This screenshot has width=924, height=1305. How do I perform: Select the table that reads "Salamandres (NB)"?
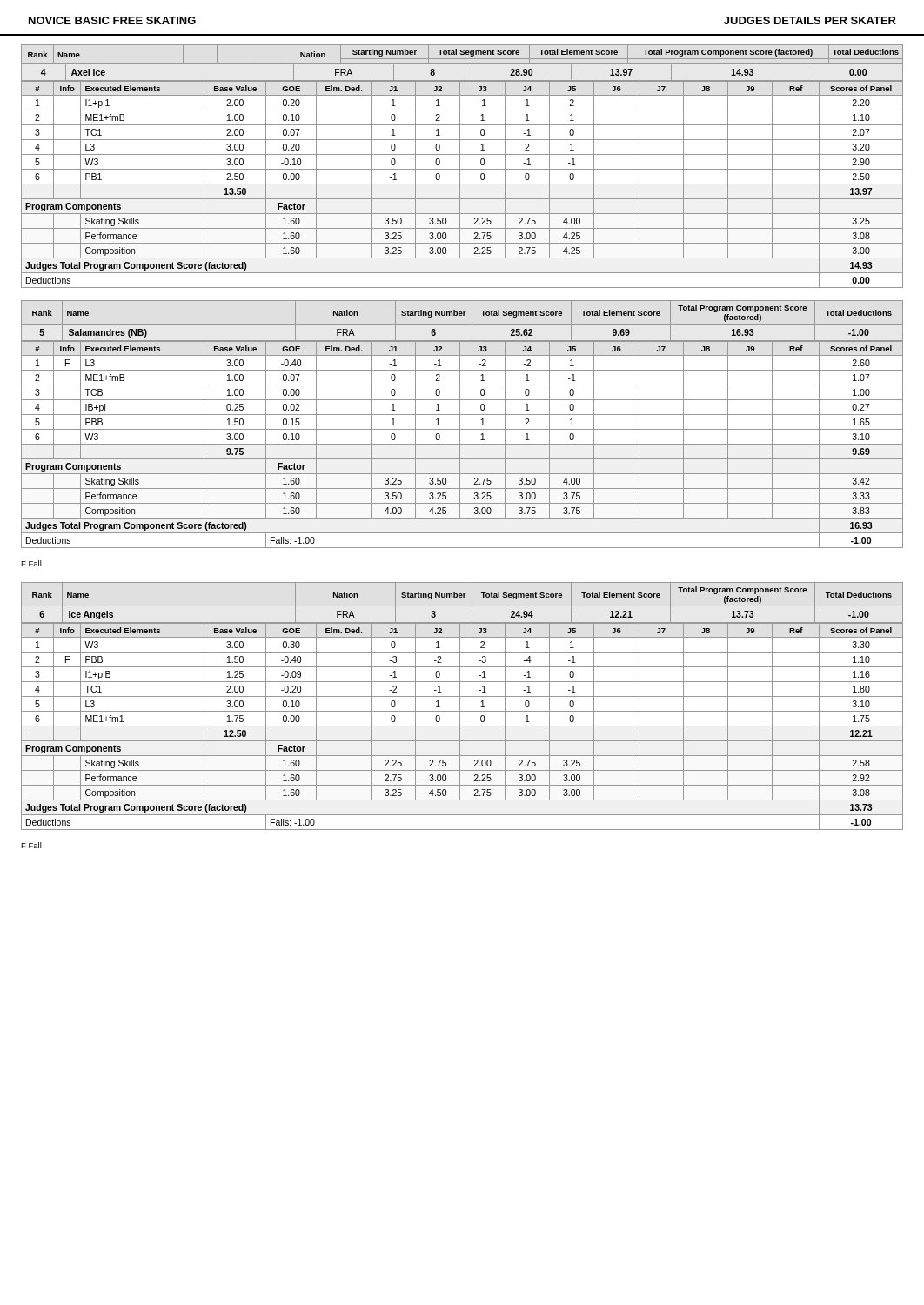pos(462,424)
